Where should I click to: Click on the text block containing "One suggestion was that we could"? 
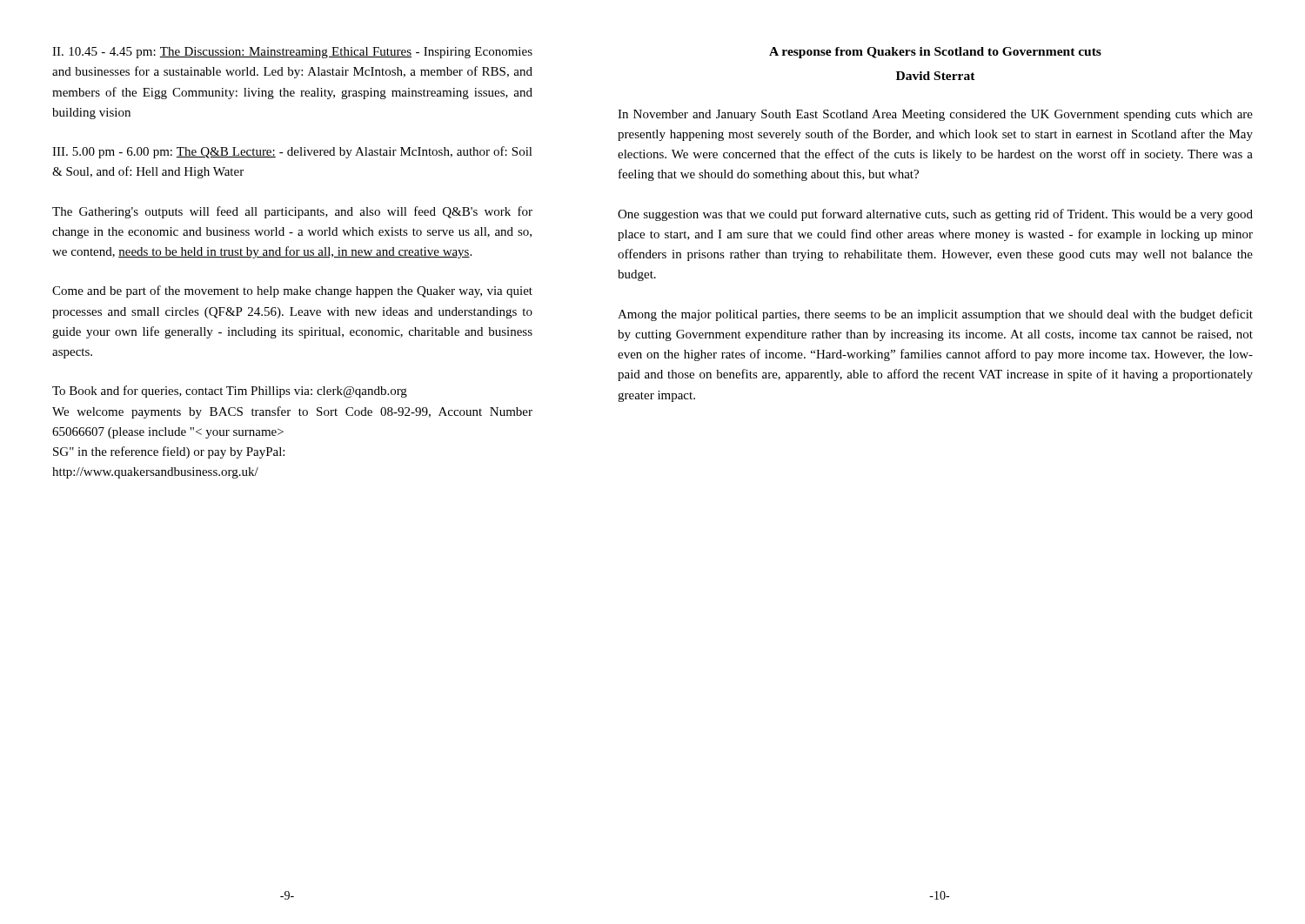point(935,244)
